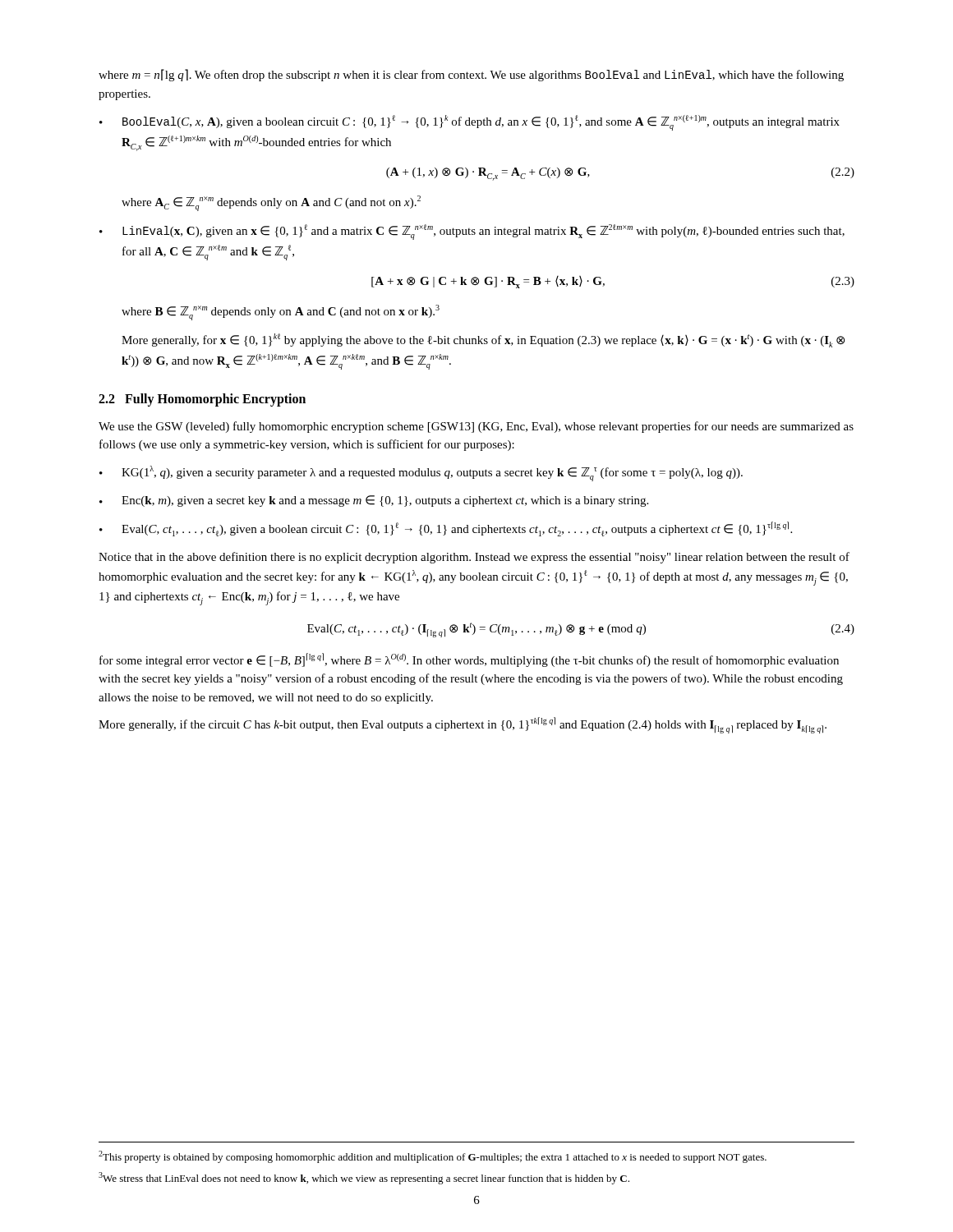Locate the list item with the text "• Enc(k, m),"
Screen dimensions: 1232x953
click(476, 501)
